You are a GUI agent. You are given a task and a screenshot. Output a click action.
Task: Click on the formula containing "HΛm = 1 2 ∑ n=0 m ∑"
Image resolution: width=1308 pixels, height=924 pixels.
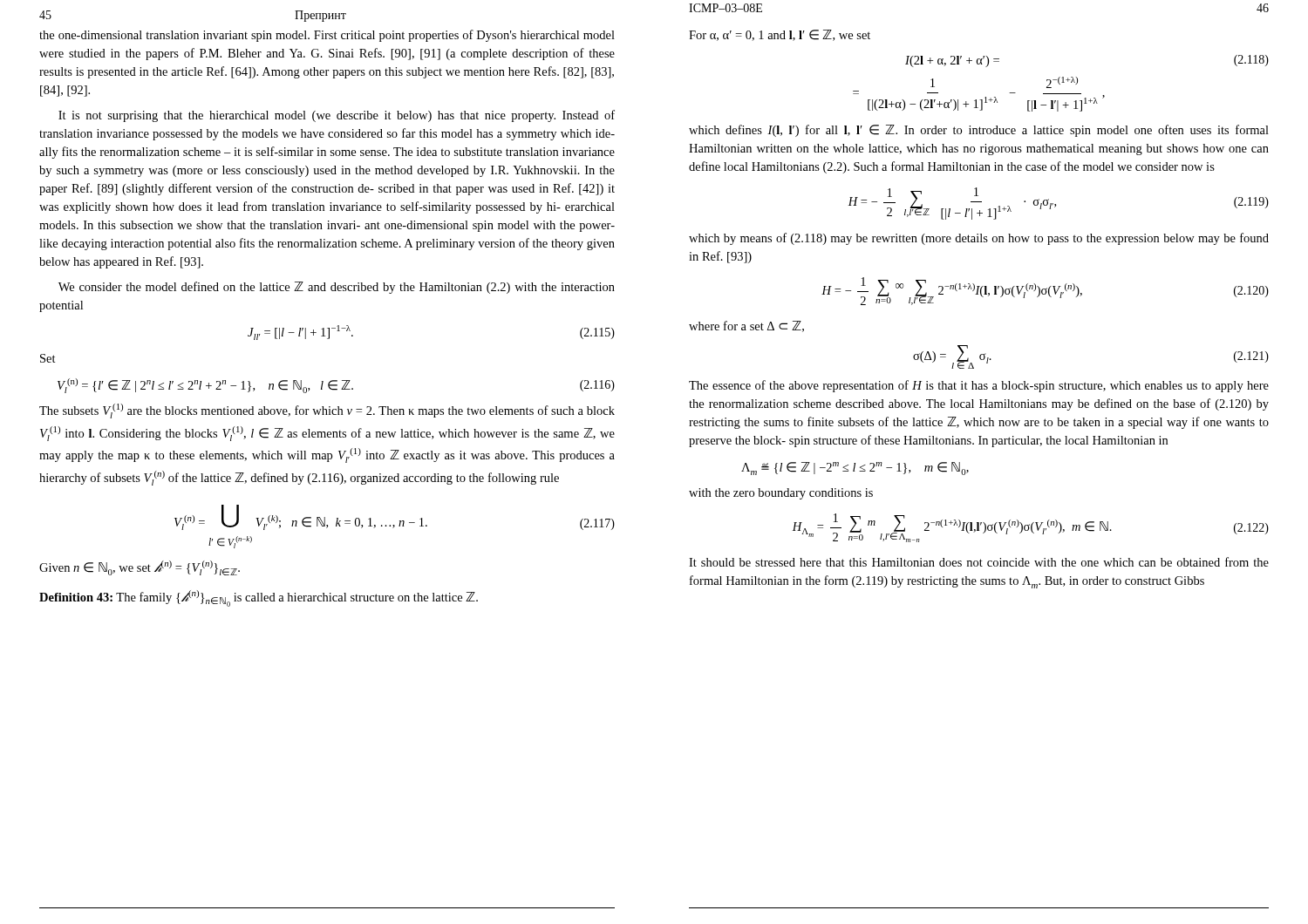pos(979,528)
